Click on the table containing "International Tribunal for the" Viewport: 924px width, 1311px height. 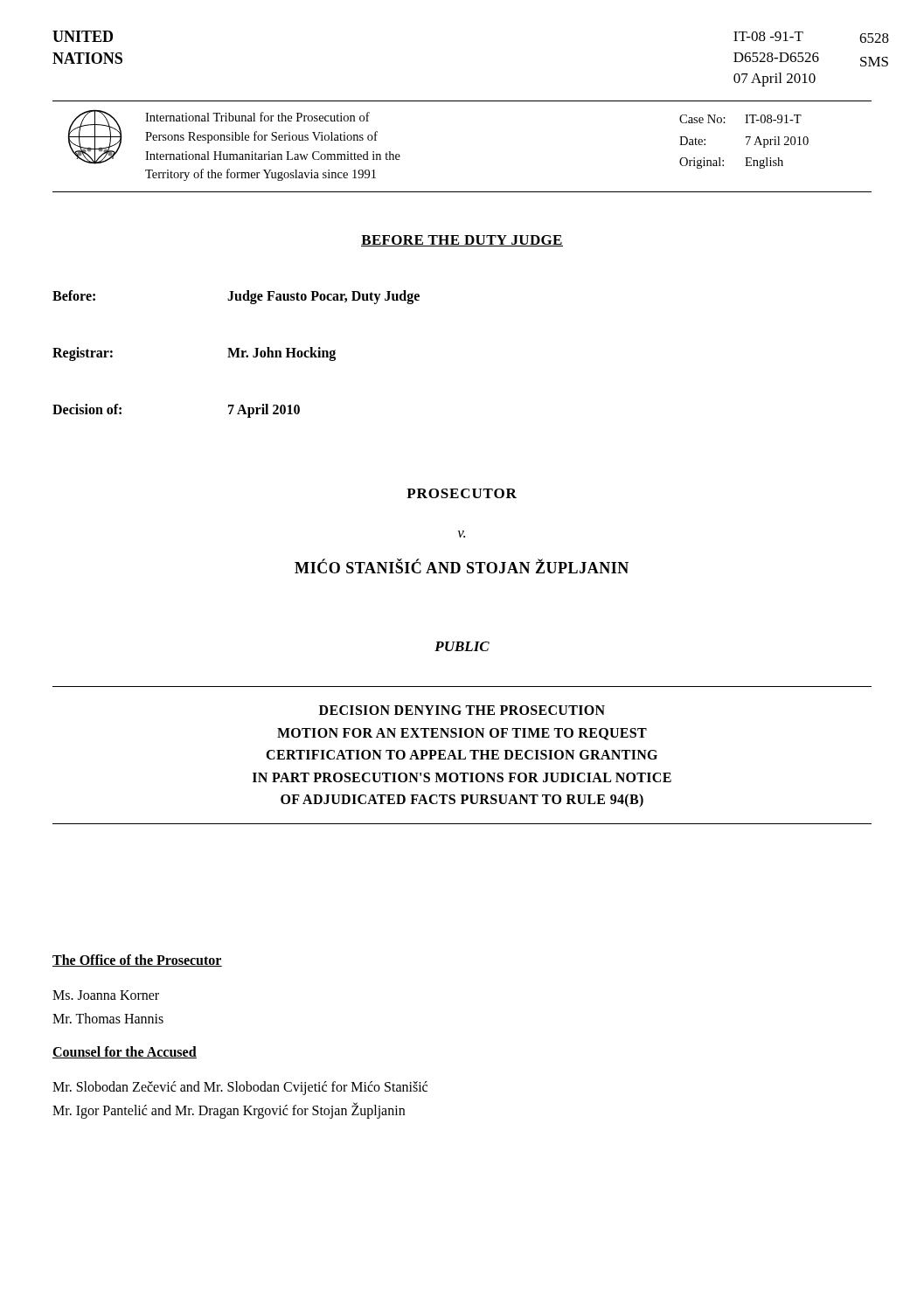[462, 146]
